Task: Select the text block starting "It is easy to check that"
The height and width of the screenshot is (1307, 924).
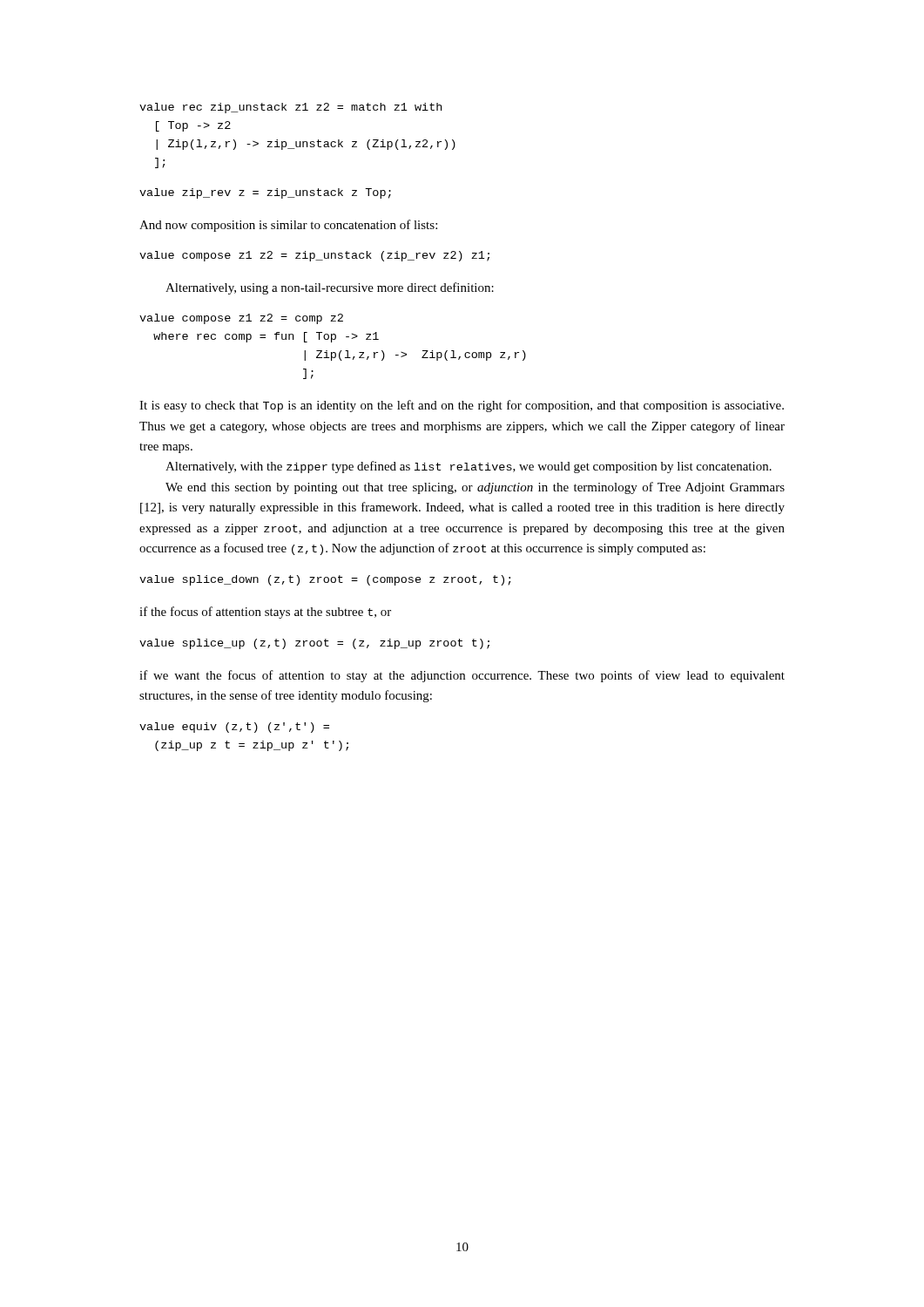Action: coord(462,478)
